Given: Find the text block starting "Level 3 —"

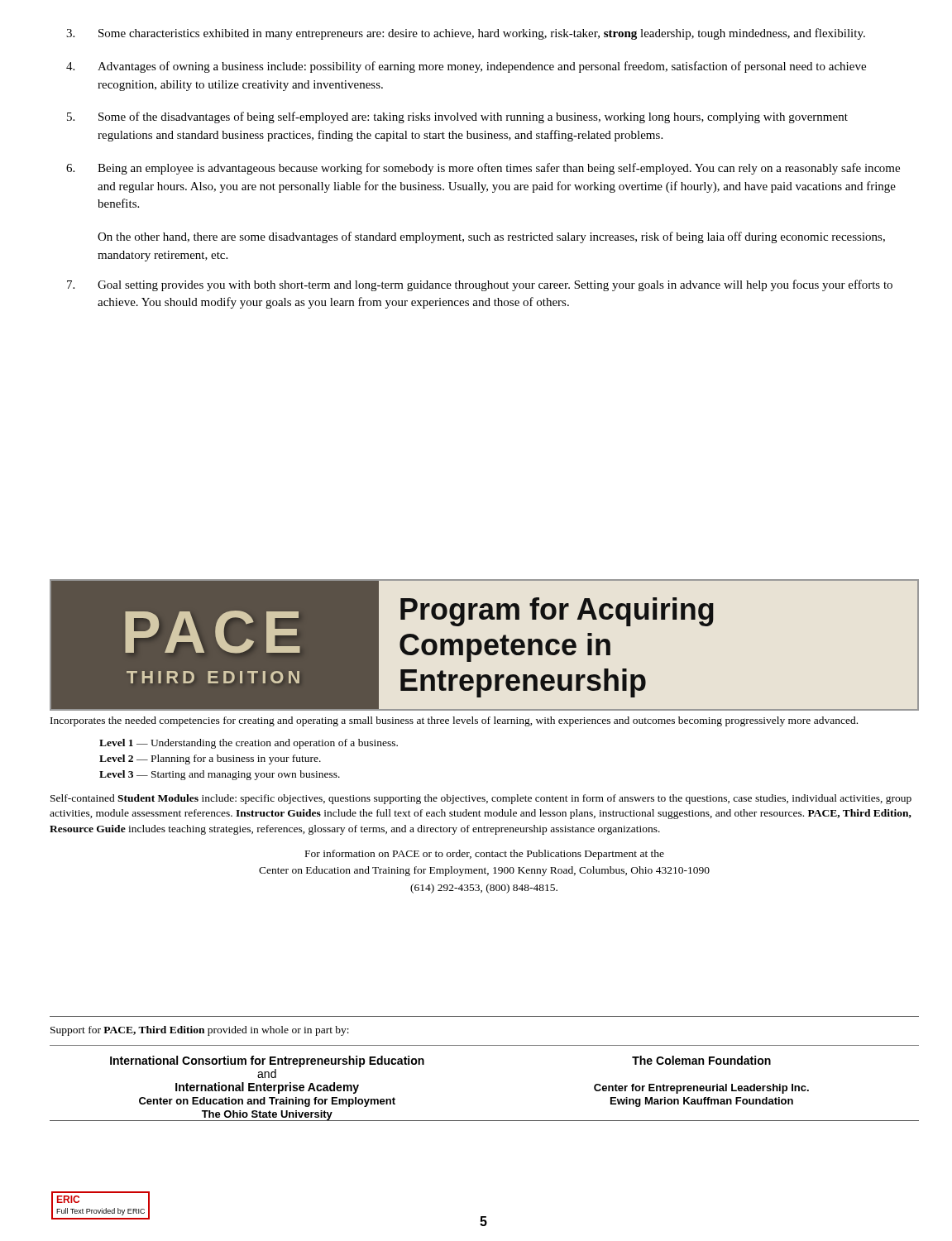Looking at the screenshot, I should point(220,774).
